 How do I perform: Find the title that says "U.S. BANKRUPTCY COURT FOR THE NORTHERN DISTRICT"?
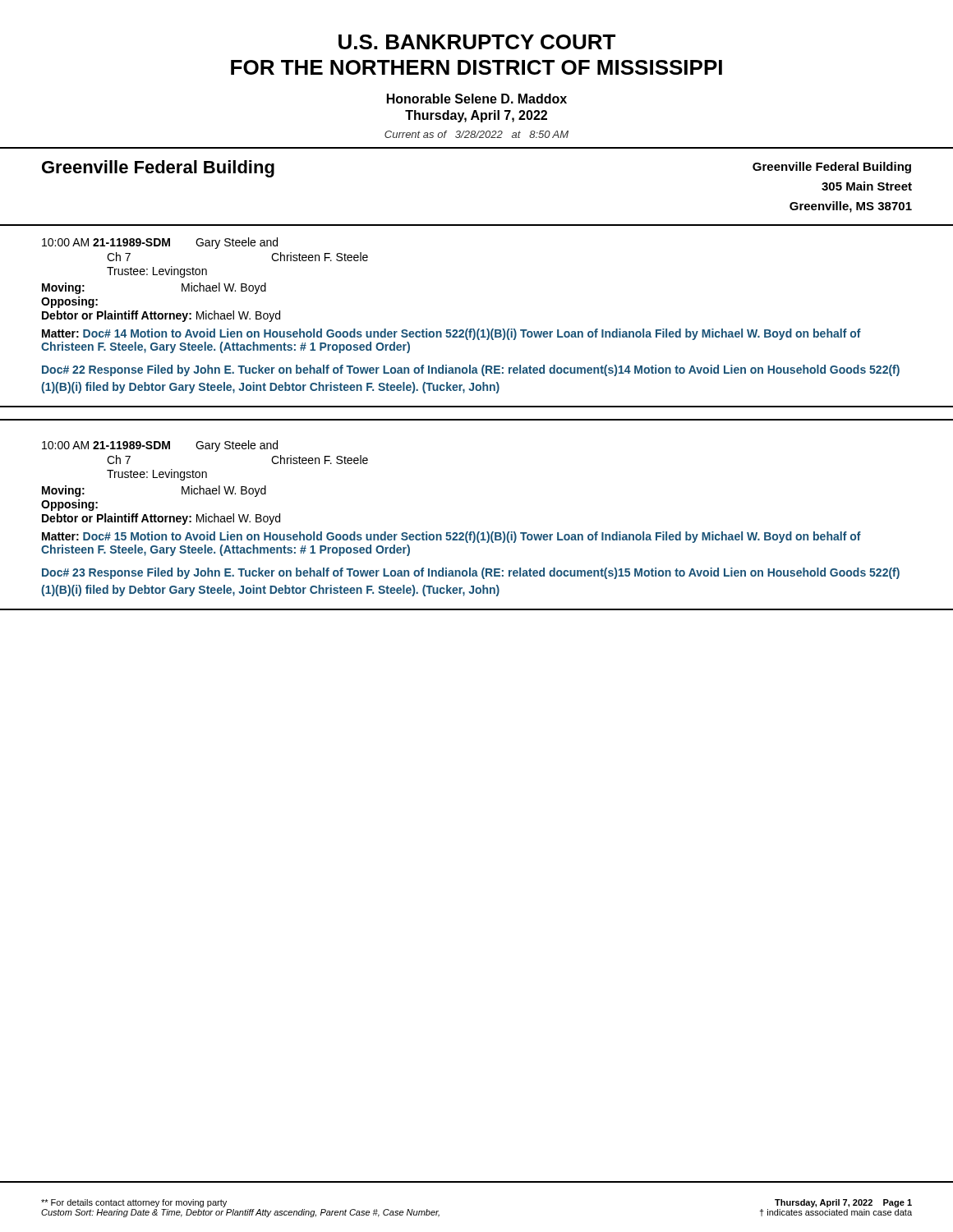(476, 85)
